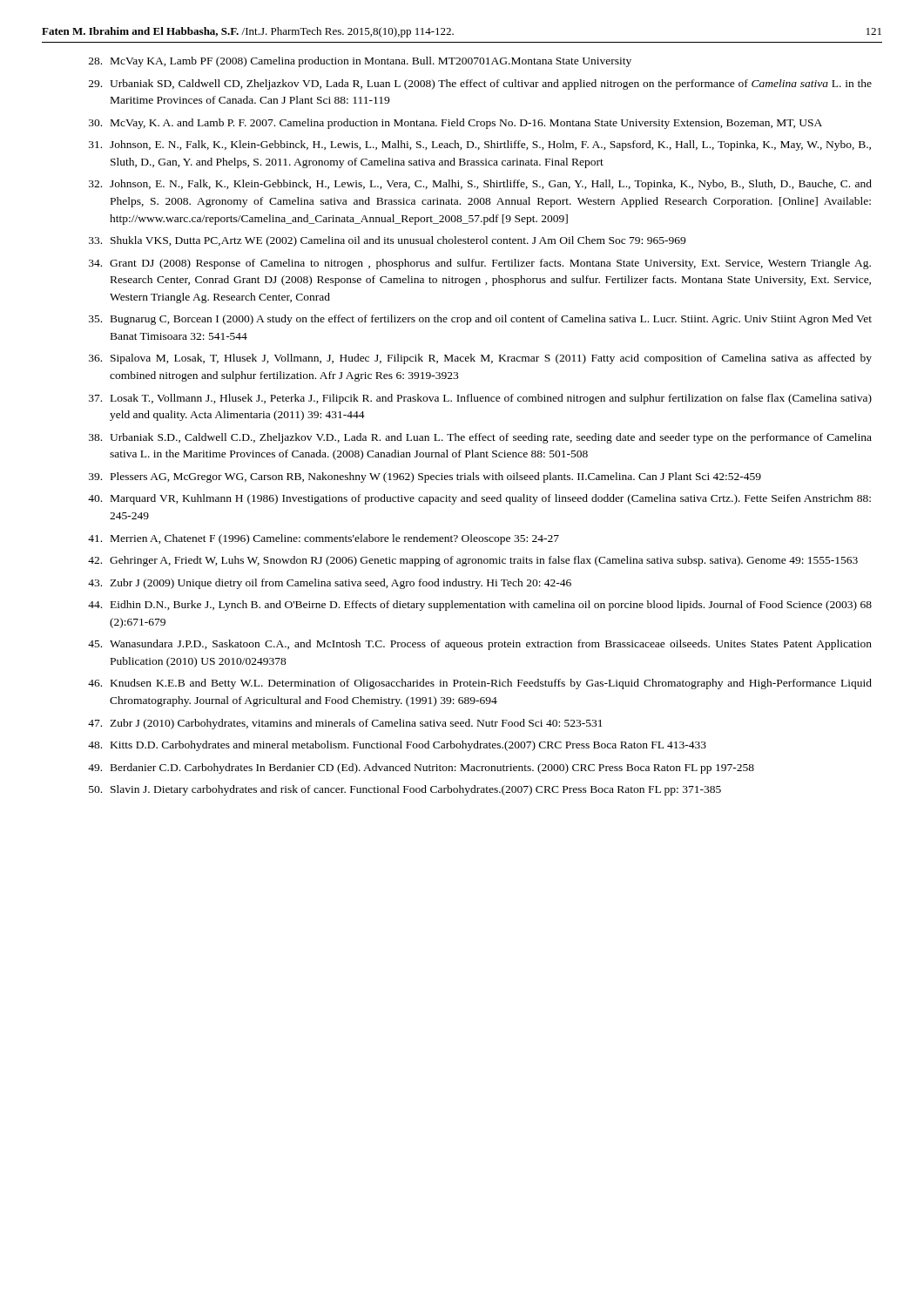Locate the block of text that opens with "39. Plessers AG,"

[471, 476]
